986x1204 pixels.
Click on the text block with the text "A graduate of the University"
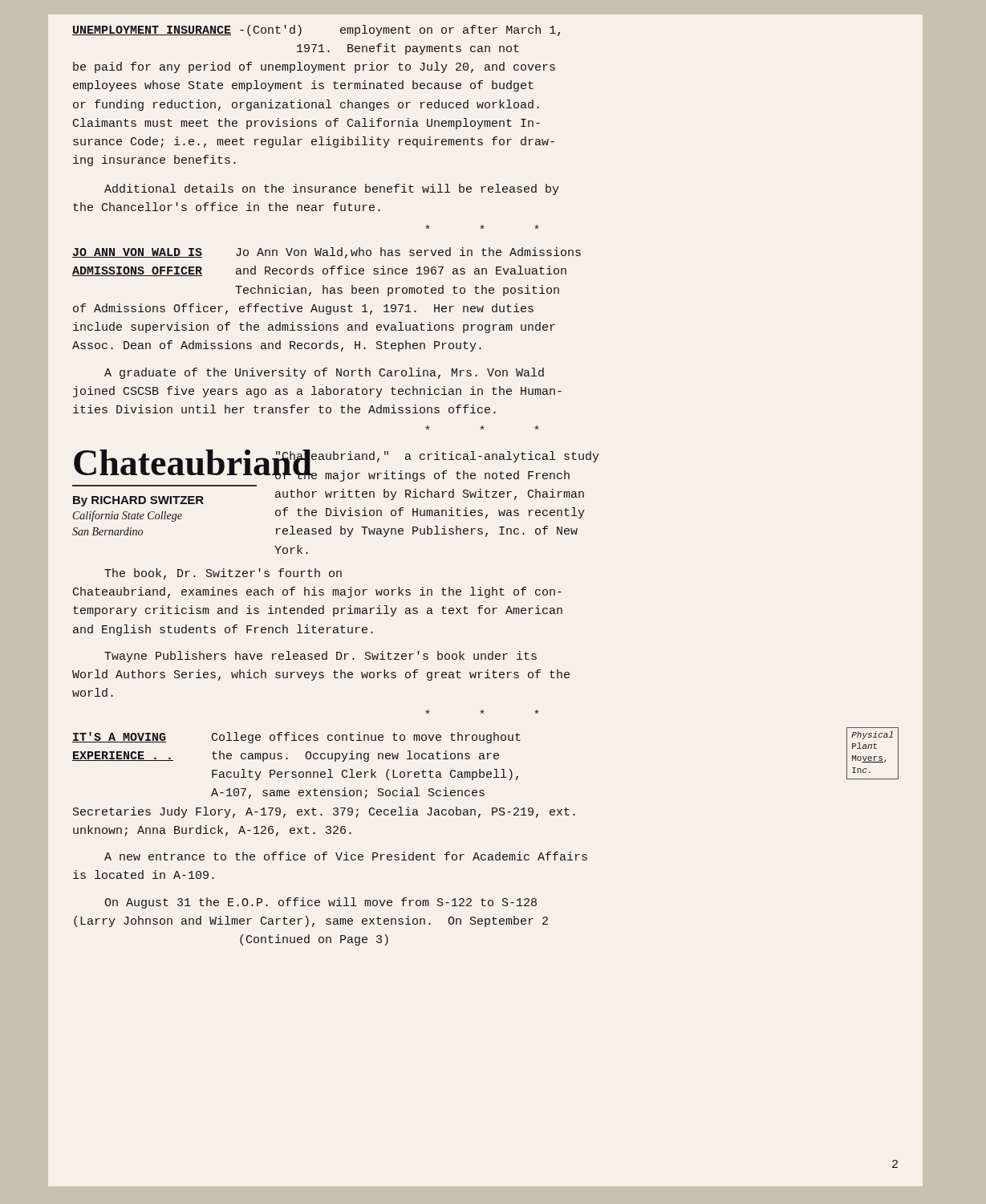(318, 392)
